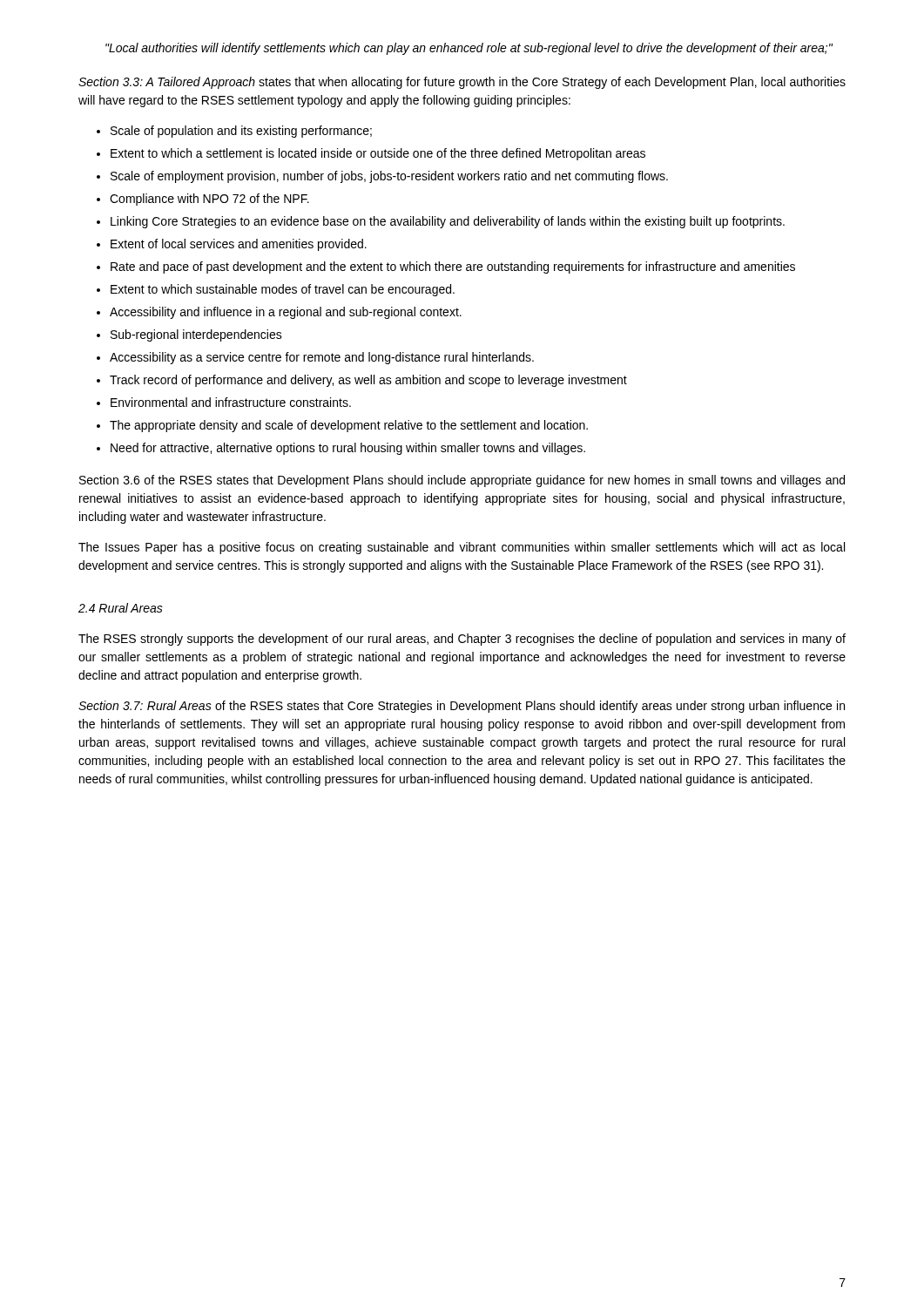Find "Sub-regional interdependencies" on this page
Viewport: 924px width, 1307px height.
[x=196, y=335]
